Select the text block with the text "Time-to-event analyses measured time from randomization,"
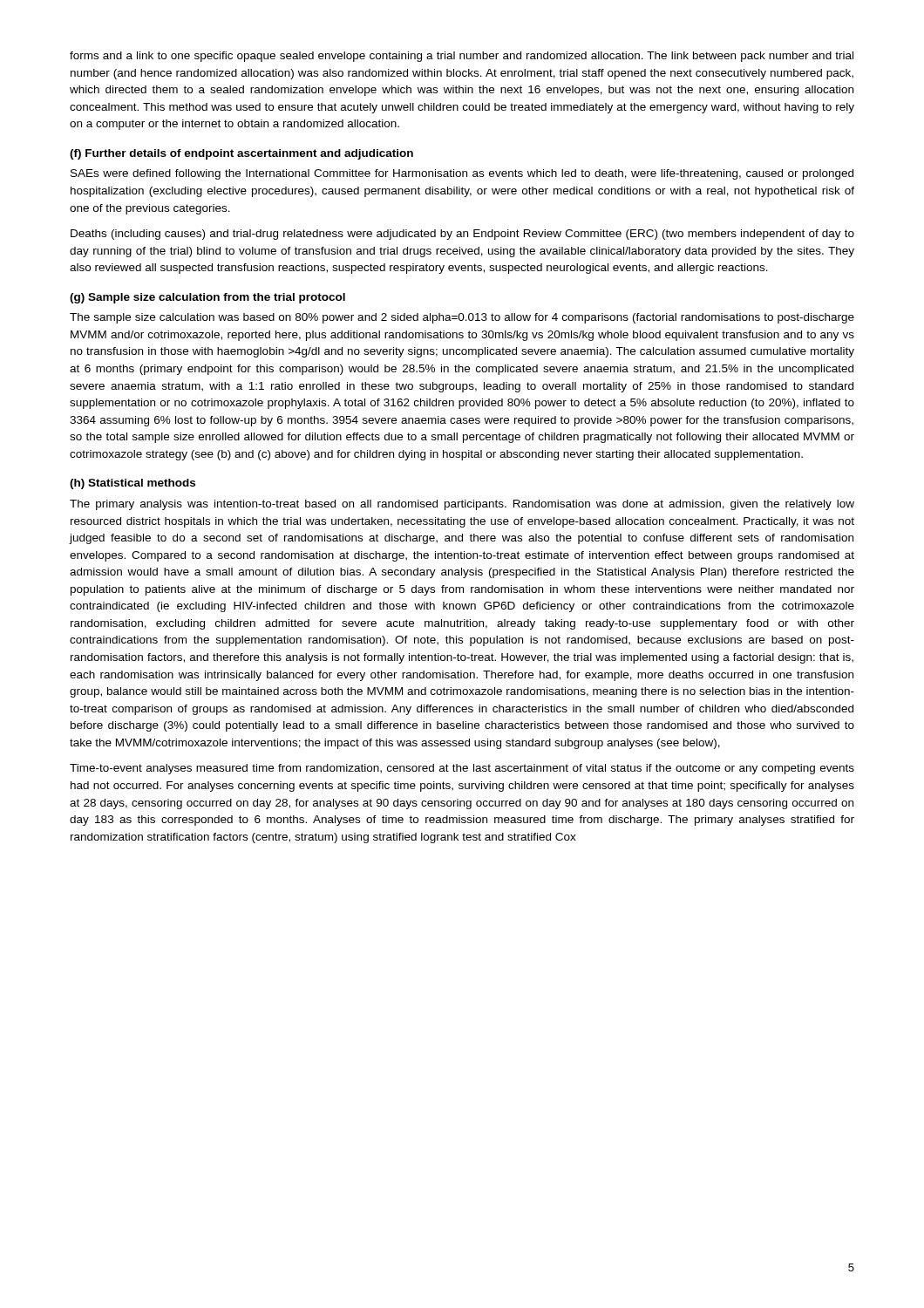Screen dimensions: 1308x924 click(x=462, y=802)
